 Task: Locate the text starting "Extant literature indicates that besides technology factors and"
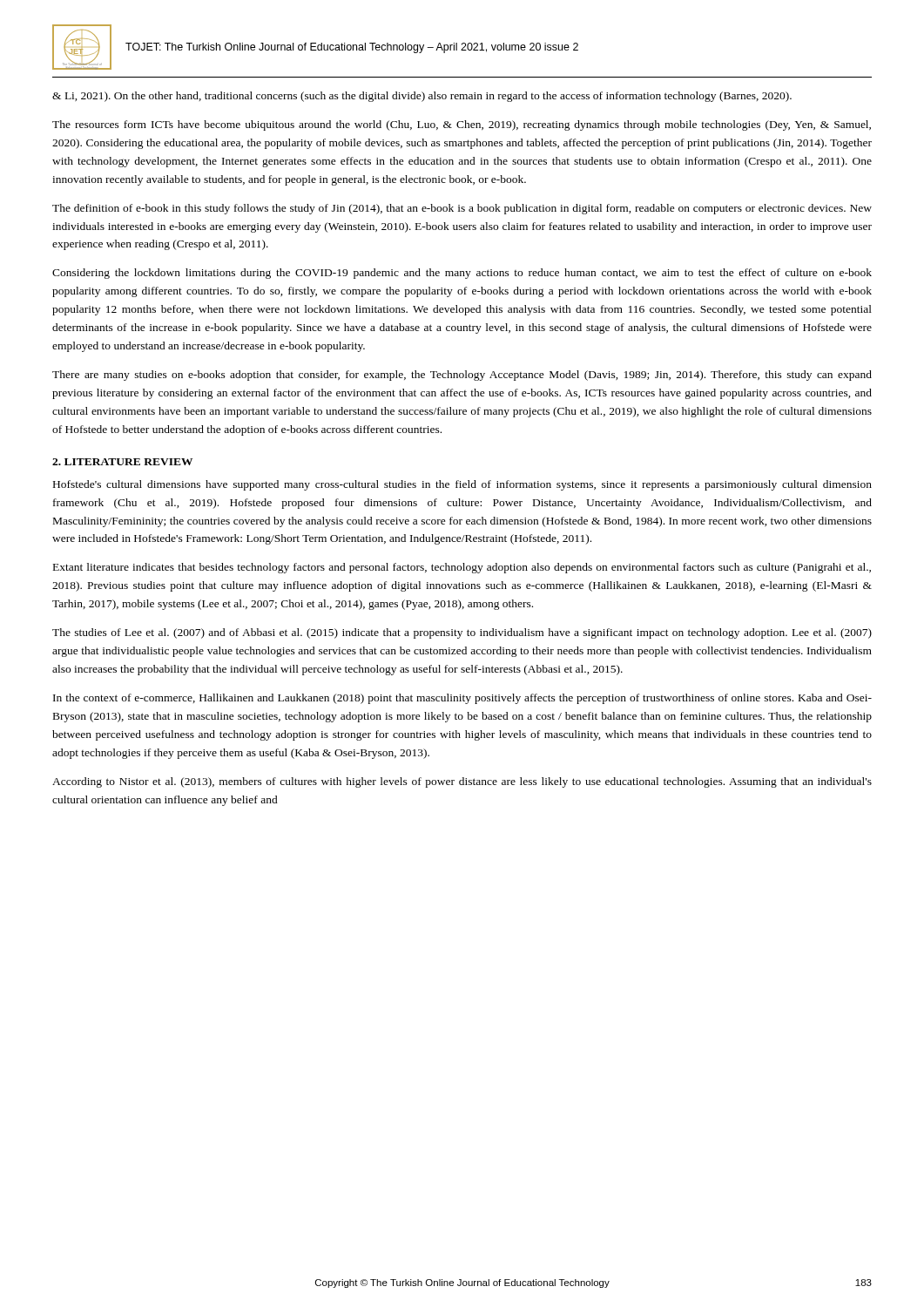coord(462,585)
